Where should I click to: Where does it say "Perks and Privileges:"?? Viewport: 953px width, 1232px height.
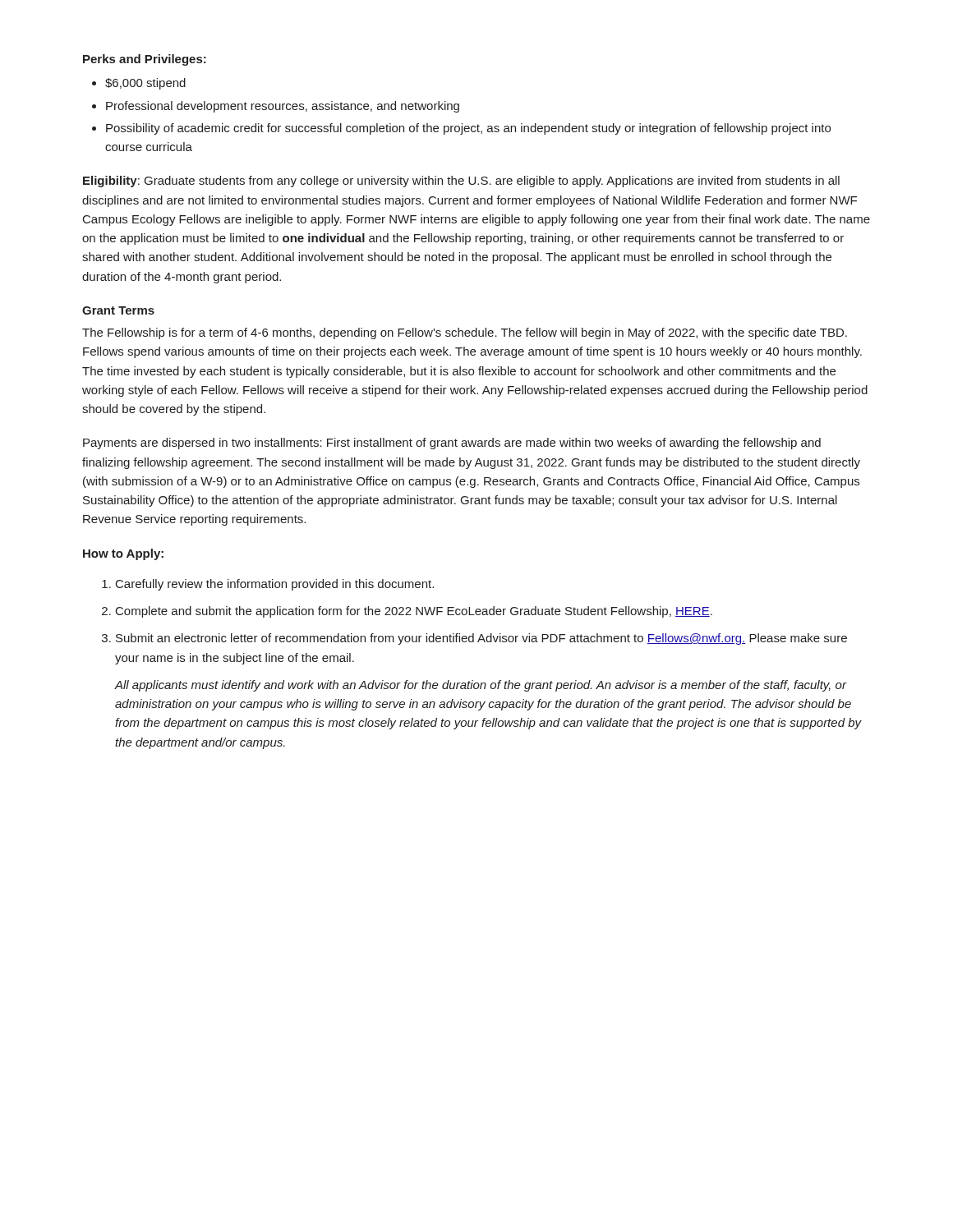[144, 59]
